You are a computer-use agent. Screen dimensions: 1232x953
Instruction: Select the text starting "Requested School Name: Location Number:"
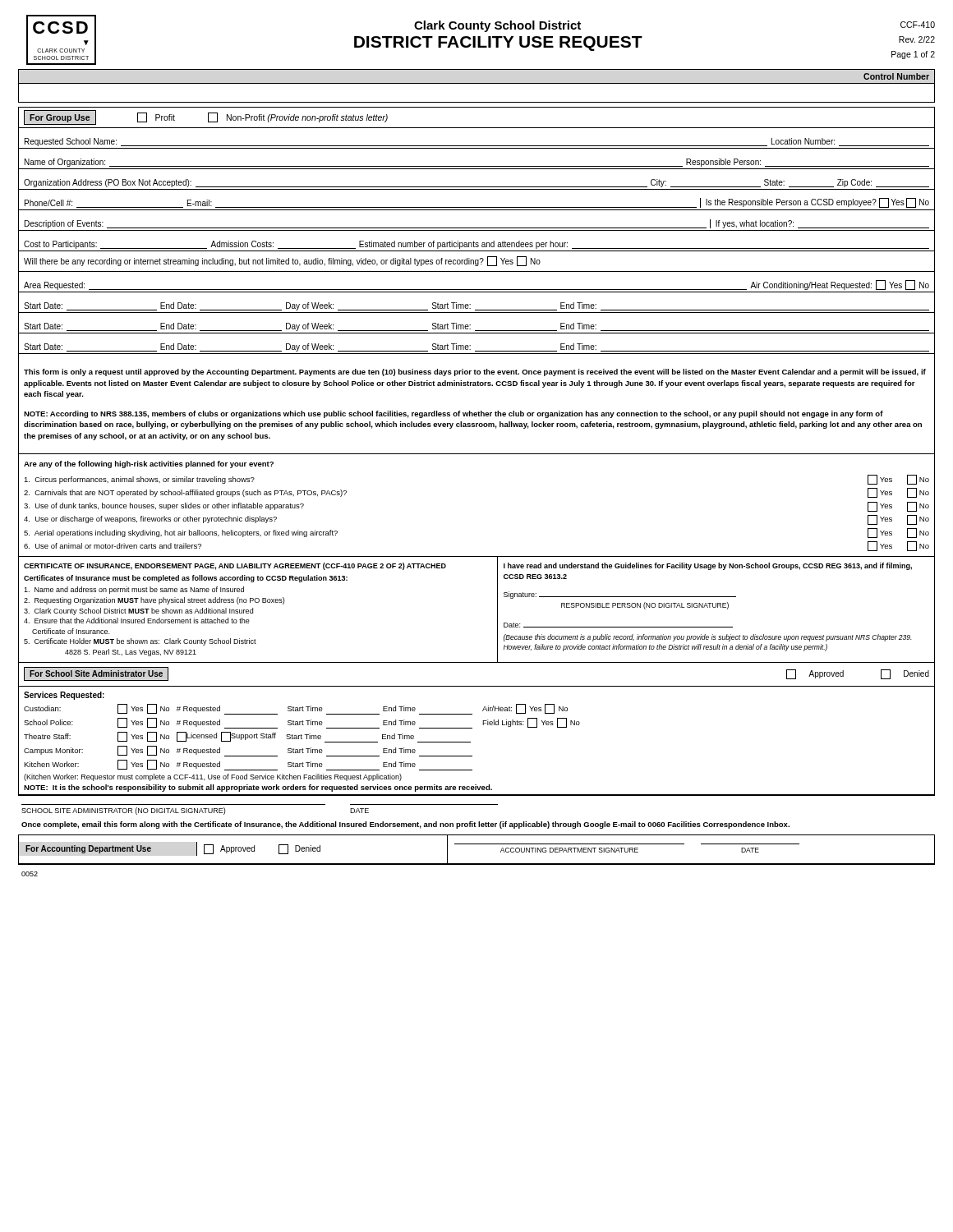click(x=476, y=140)
